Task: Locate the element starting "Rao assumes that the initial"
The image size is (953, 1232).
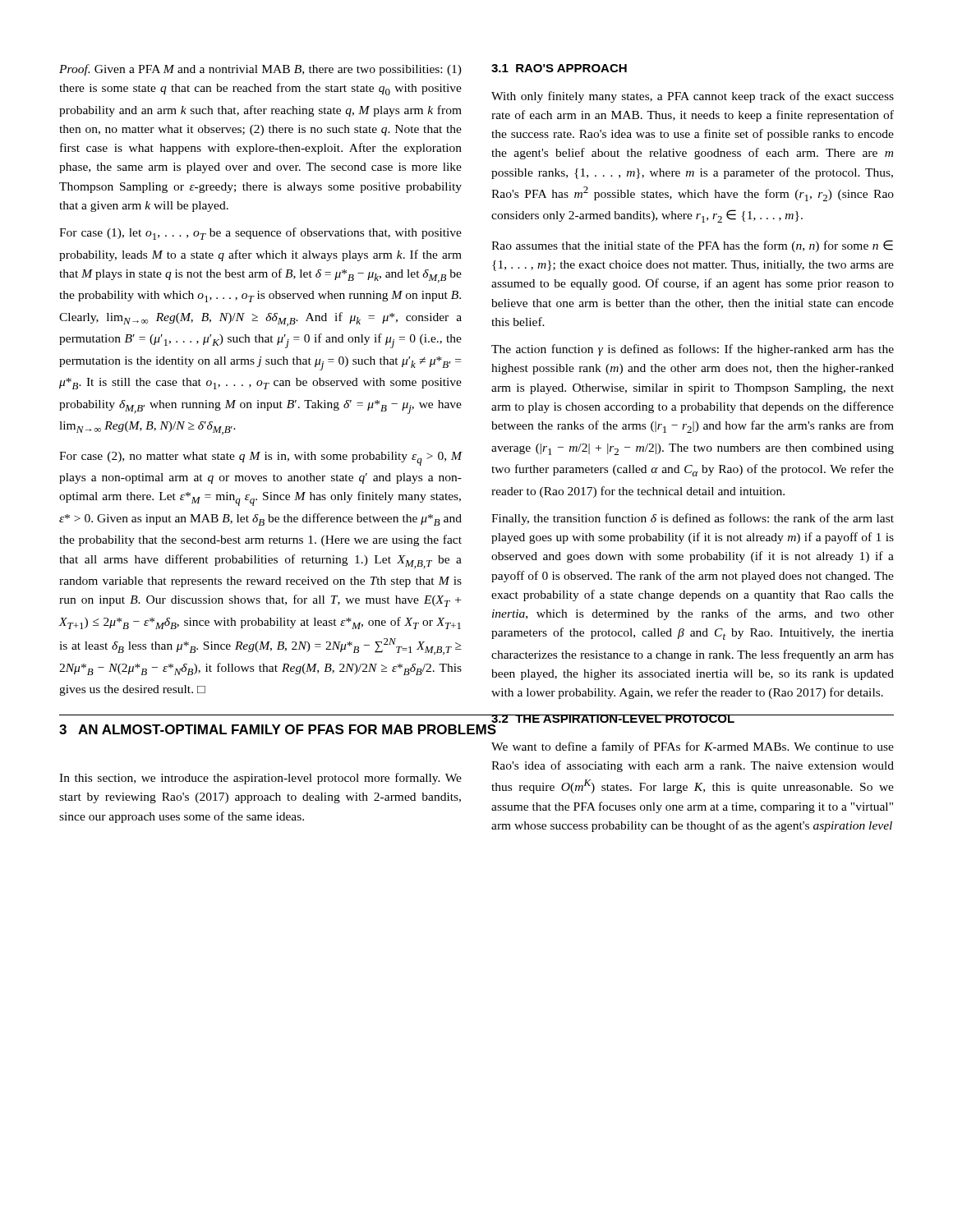Action: click(693, 283)
